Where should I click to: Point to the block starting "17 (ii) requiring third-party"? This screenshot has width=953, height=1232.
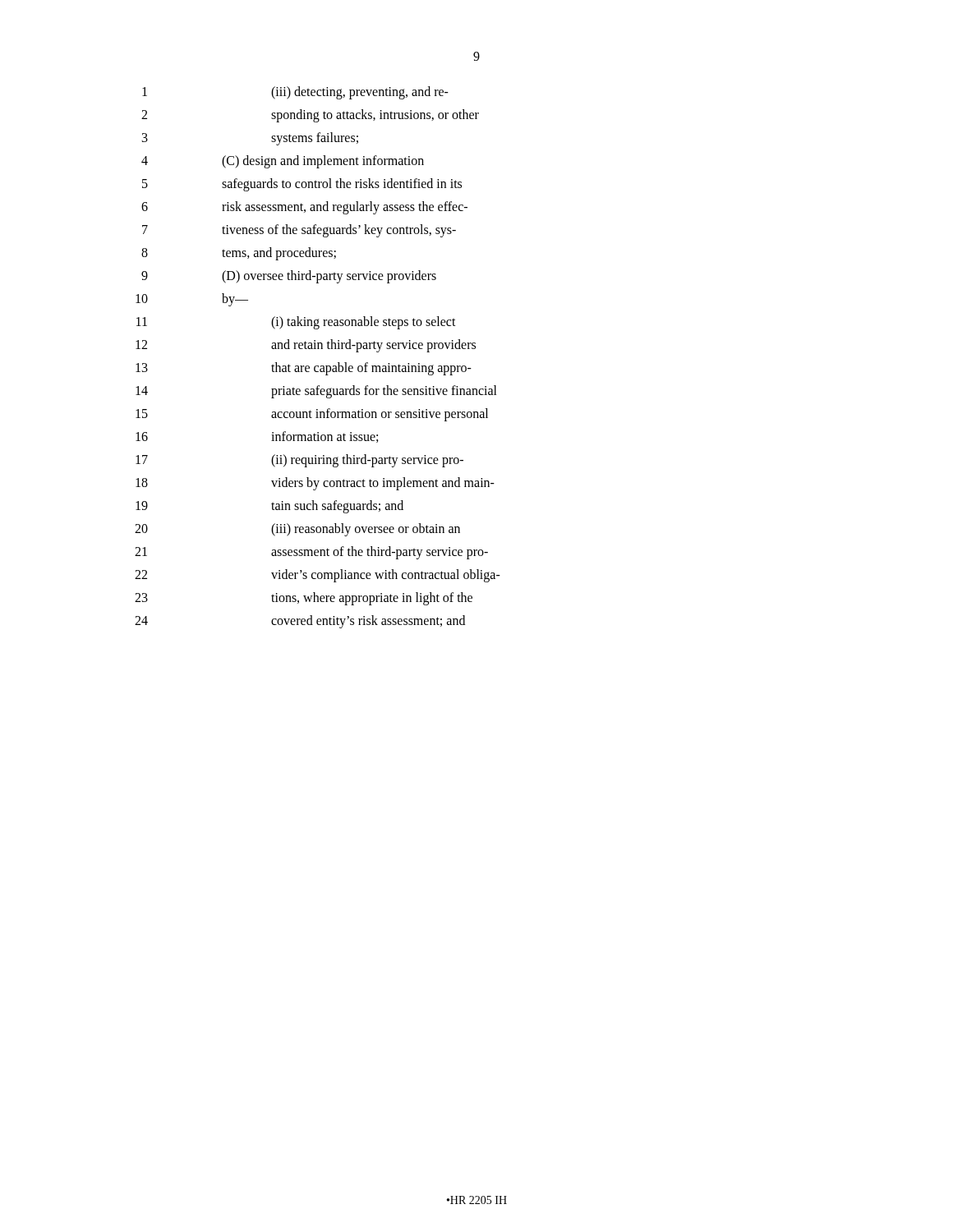299,461
